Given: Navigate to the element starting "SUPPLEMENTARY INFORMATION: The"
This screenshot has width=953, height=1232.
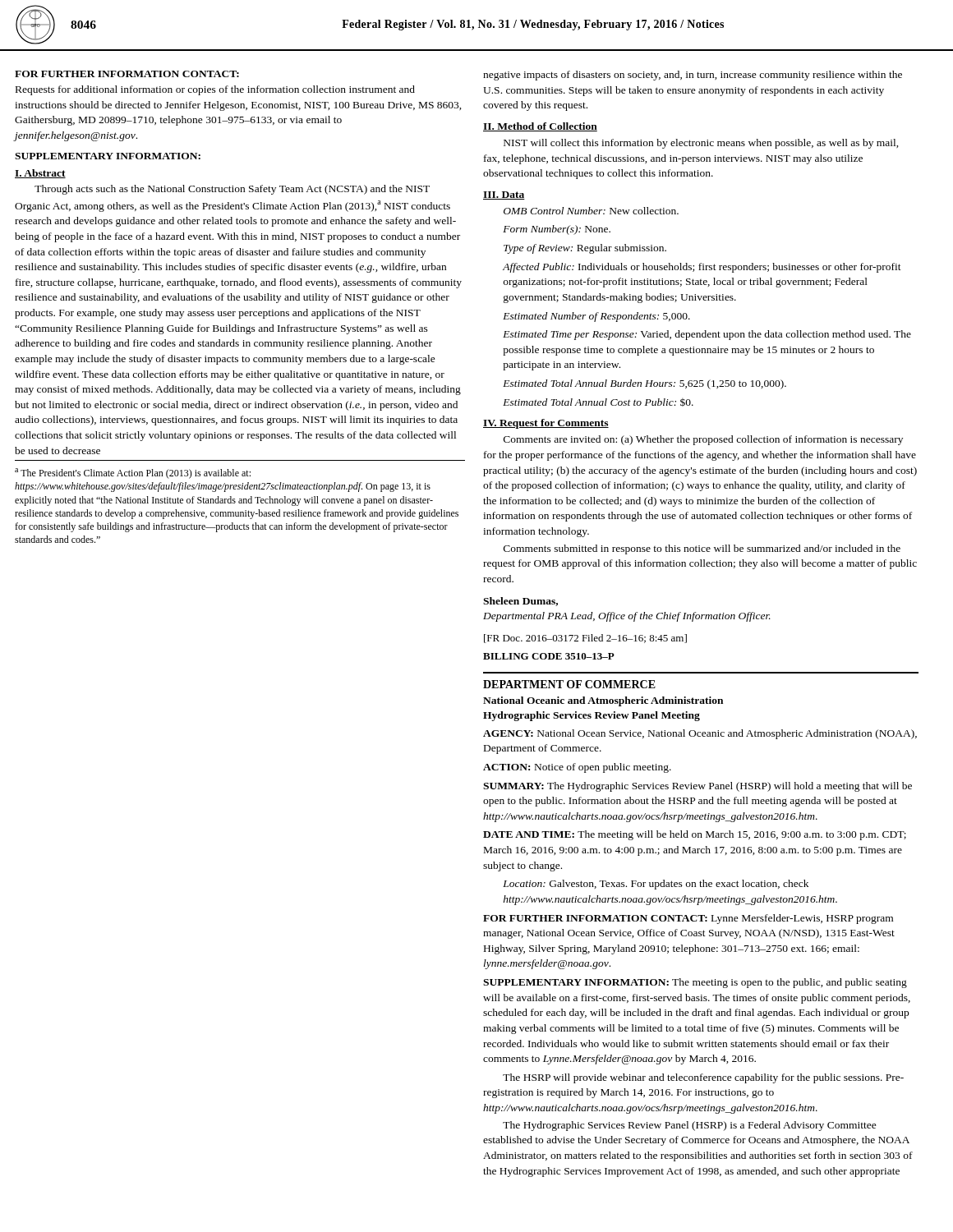Looking at the screenshot, I should click(x=697, y=1020).
